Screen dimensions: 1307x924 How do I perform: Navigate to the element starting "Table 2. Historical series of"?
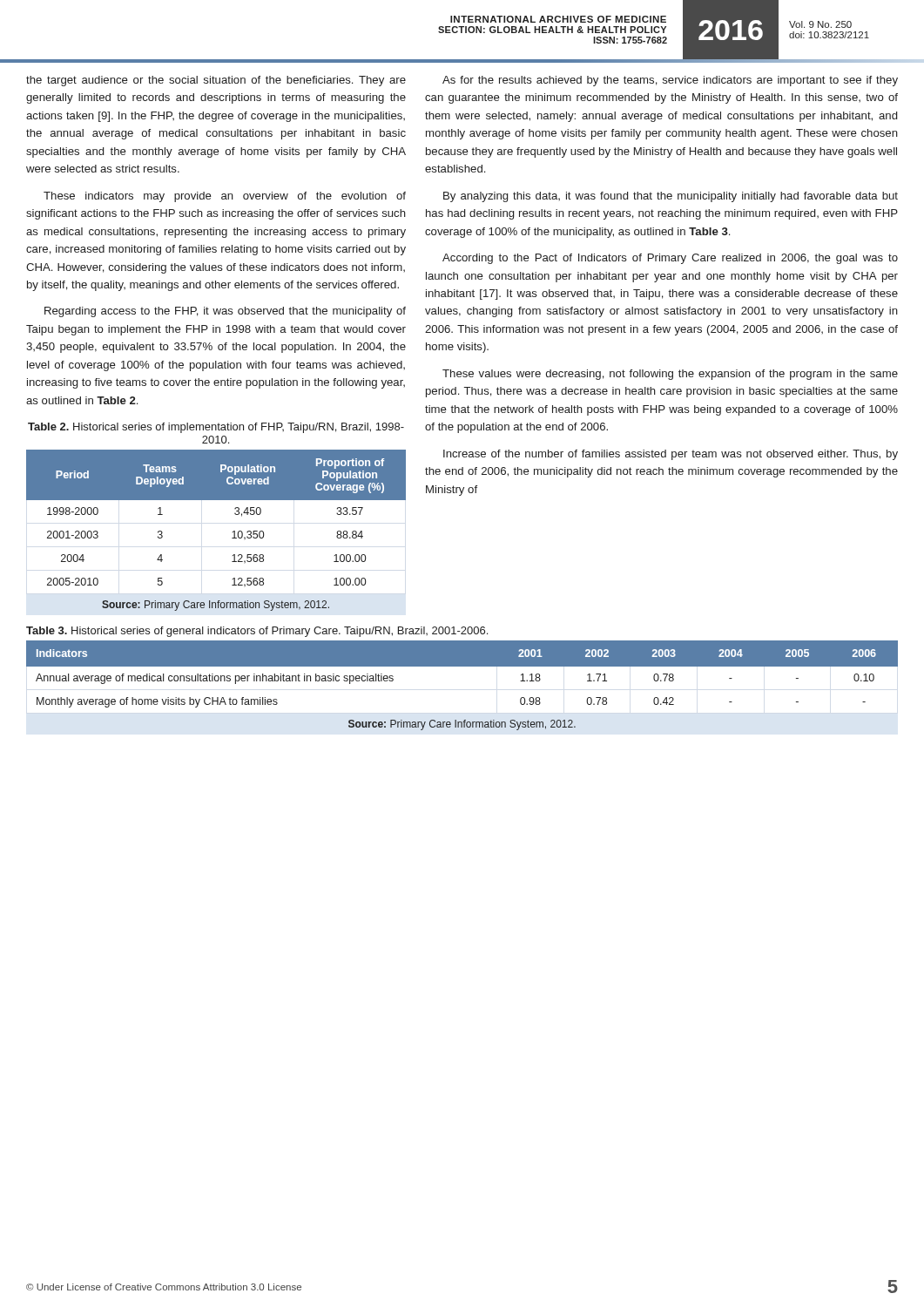[216, 433]
